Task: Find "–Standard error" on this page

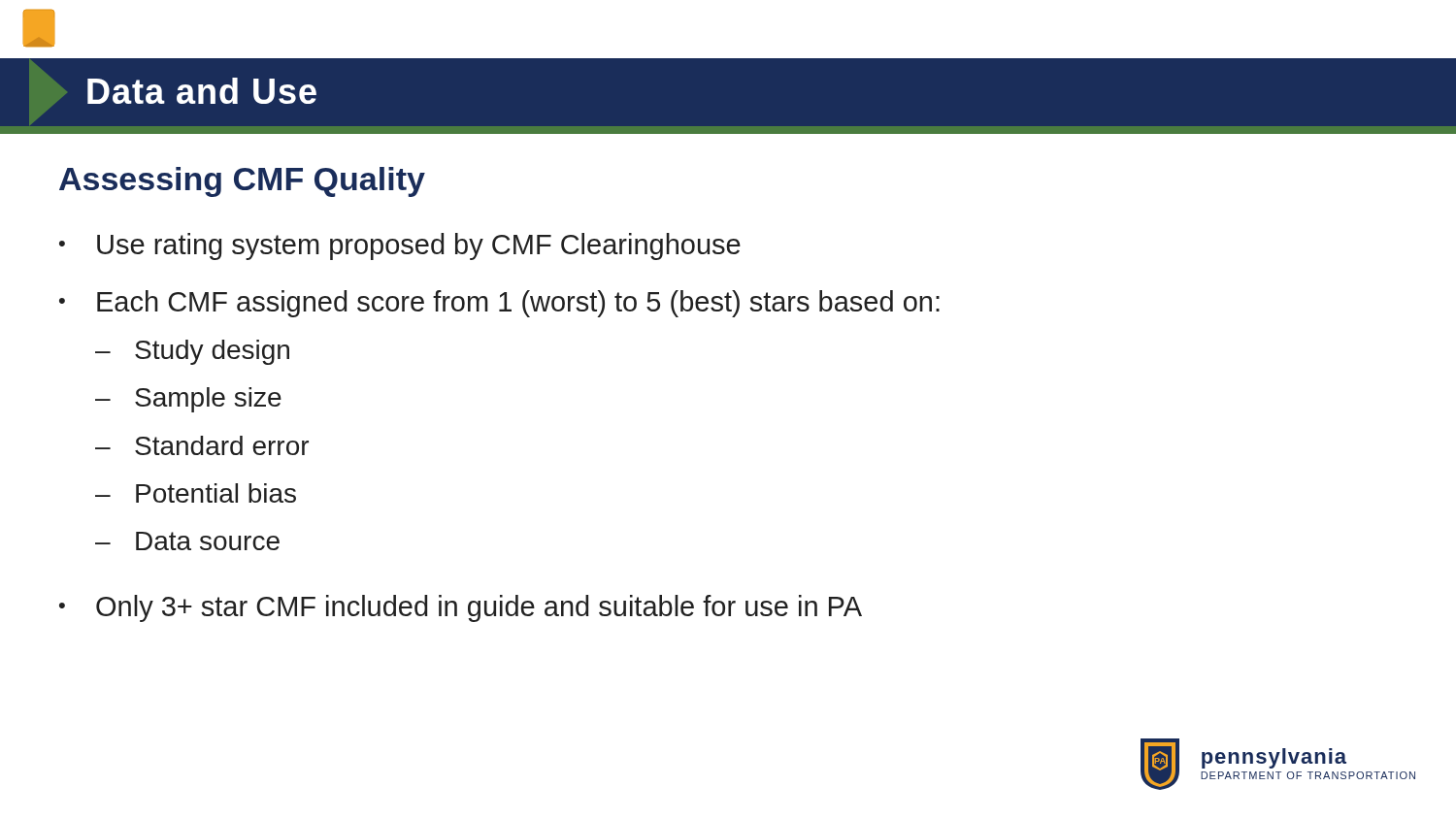Action: pos(202,446)
